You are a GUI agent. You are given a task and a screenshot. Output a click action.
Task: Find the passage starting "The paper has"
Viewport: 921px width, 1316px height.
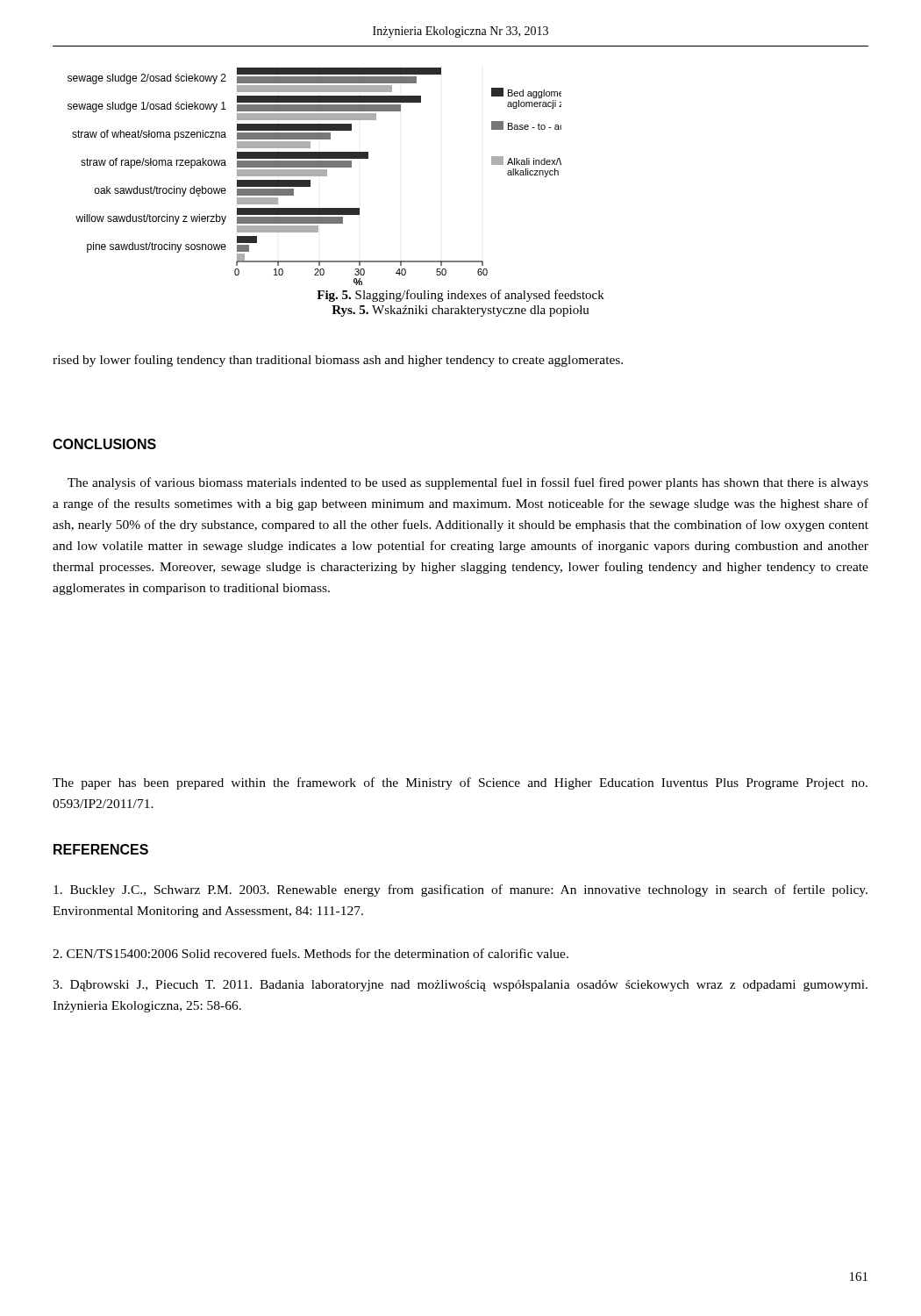point(460,793)
